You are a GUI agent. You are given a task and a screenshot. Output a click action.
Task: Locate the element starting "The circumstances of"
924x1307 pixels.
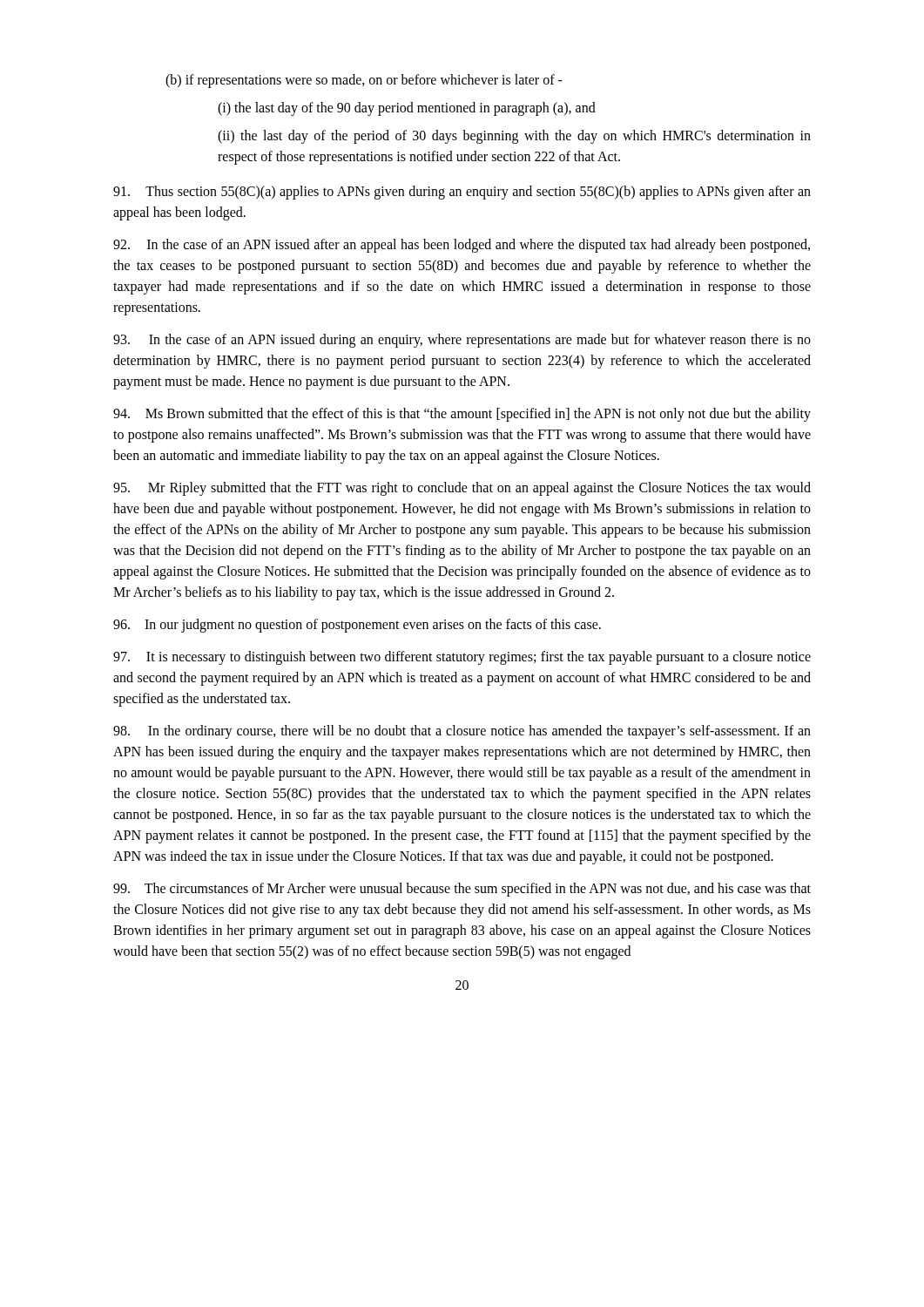pos(462,920)
